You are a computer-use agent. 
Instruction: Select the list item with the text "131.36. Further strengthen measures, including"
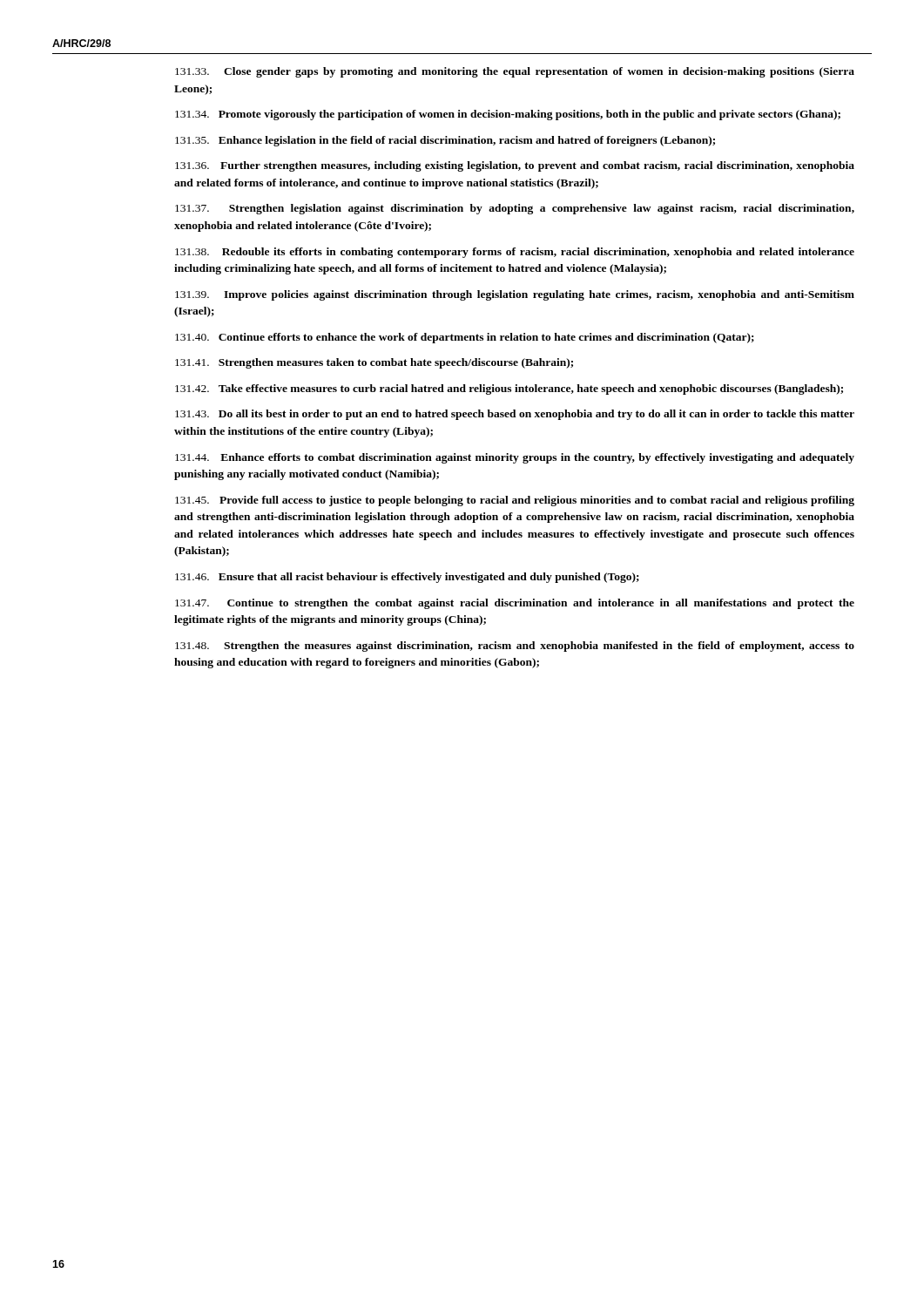tap(514, 174)
